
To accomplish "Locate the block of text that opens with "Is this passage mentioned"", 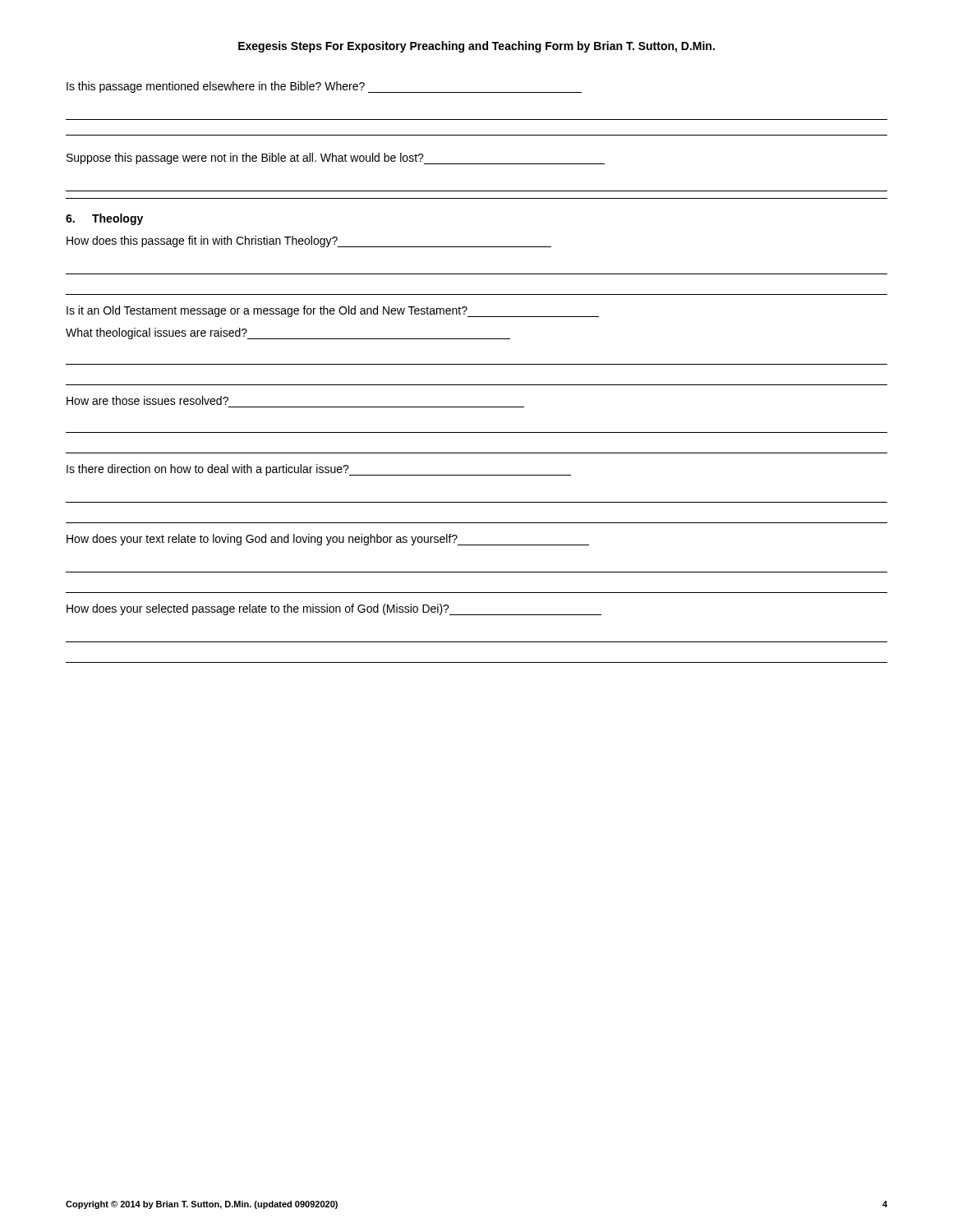I will 476,99.
